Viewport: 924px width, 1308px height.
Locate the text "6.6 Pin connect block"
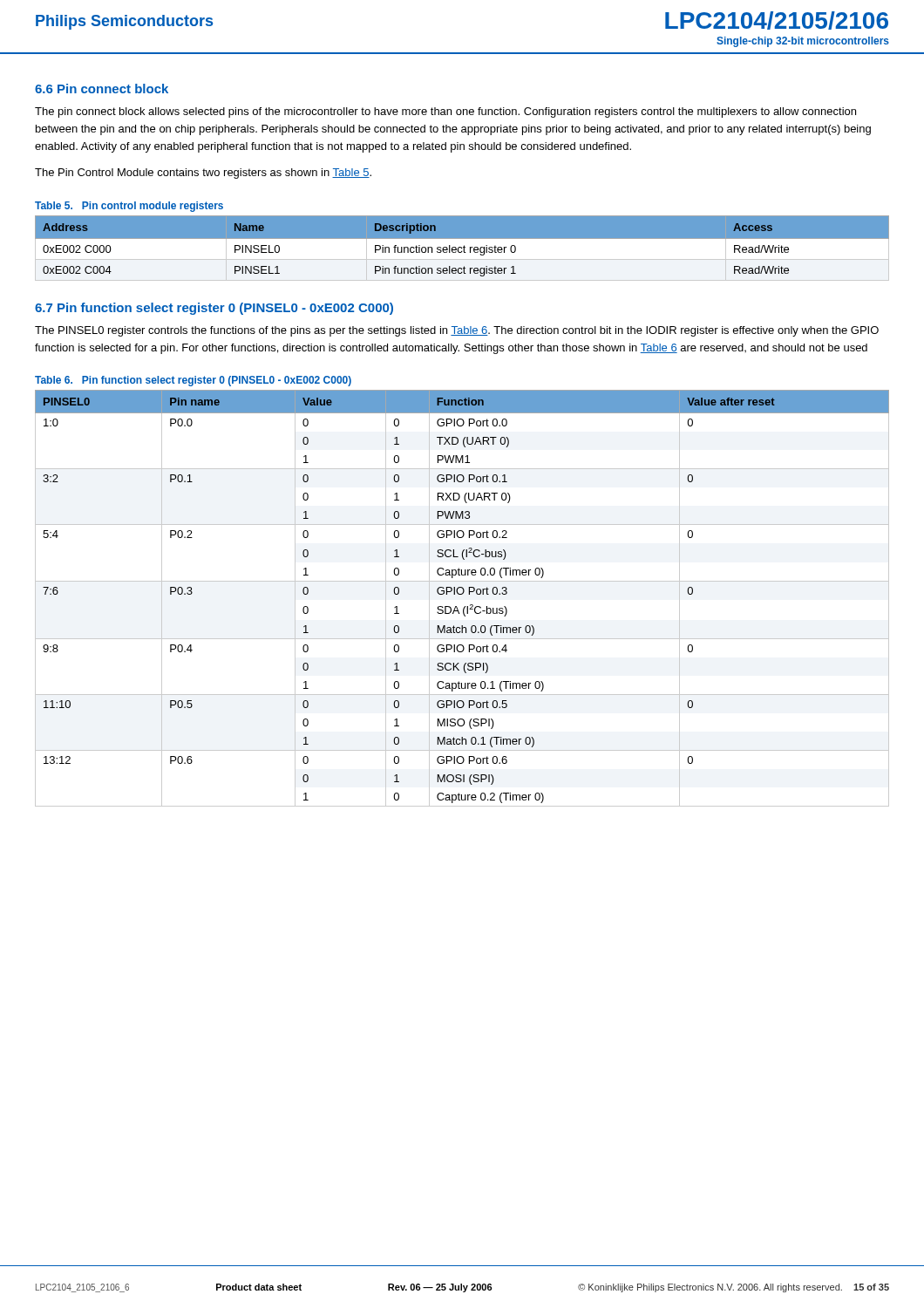[x=102, y=88]
